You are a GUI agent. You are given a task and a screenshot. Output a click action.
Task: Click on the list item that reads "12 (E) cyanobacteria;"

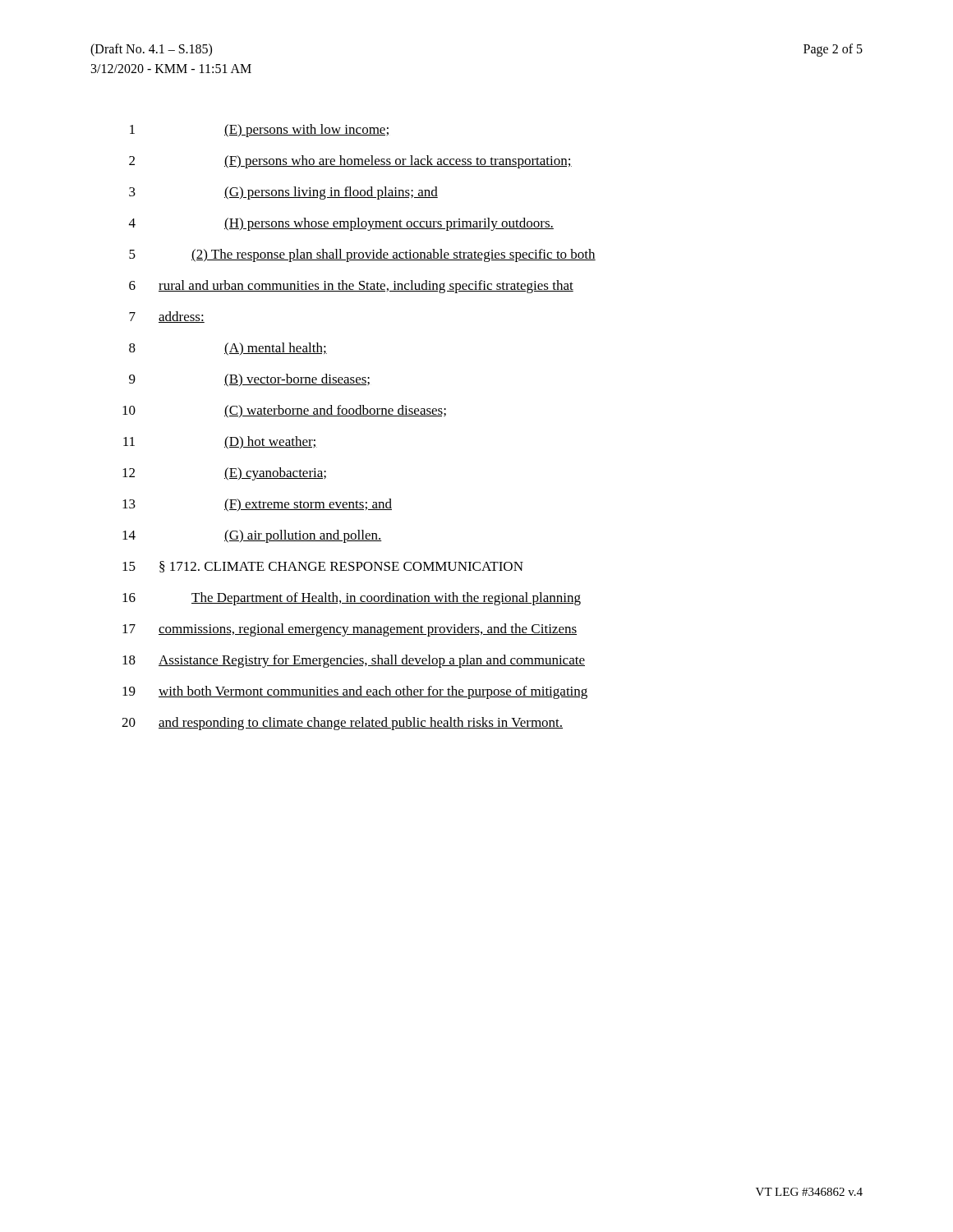[x=224, y=474]
